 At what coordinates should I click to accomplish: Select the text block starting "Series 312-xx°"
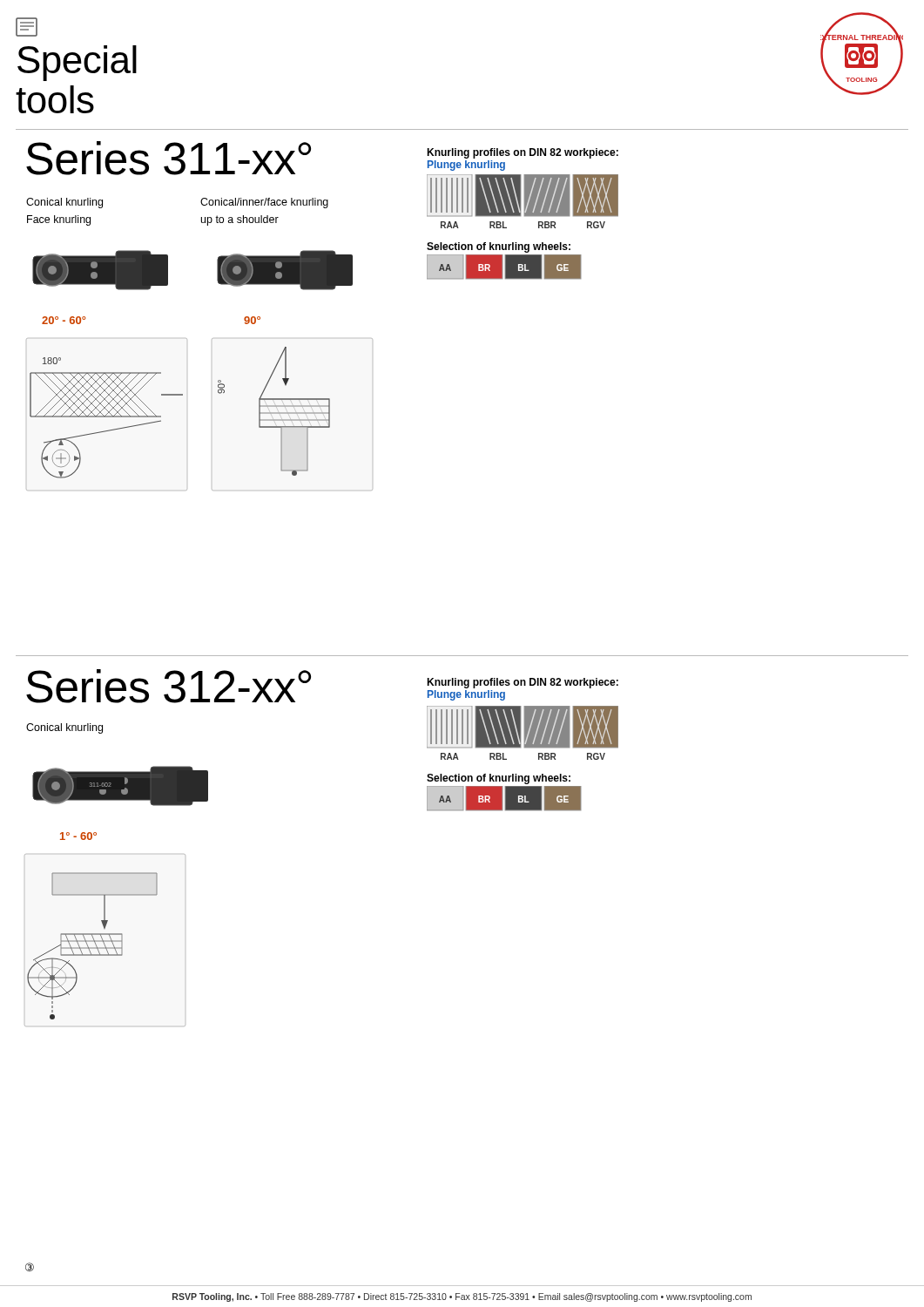point(169,687)
